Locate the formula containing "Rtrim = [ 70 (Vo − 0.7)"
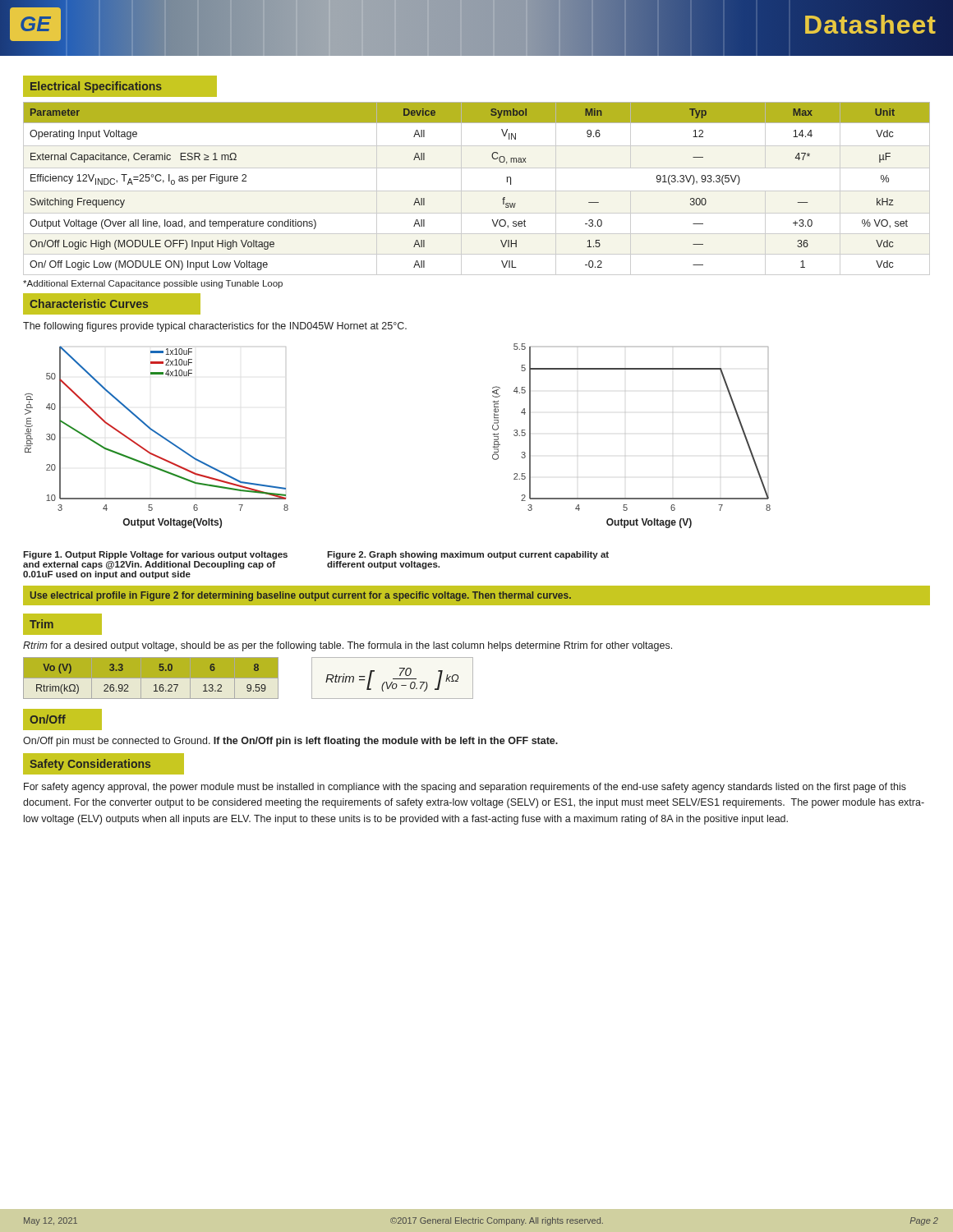 tap(392, 678)
